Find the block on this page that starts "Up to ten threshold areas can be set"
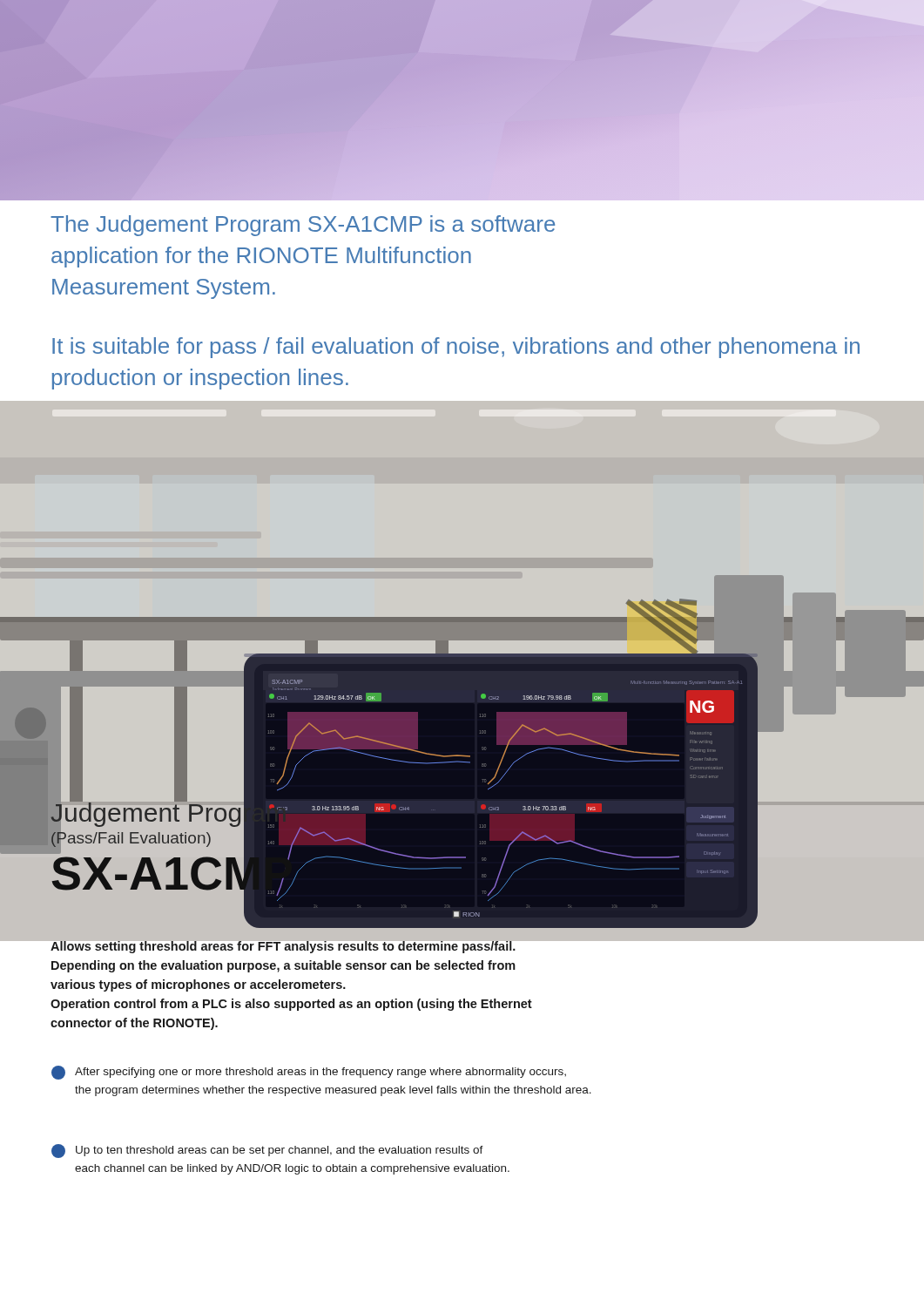924x1307 pixels. point(280,1159)
